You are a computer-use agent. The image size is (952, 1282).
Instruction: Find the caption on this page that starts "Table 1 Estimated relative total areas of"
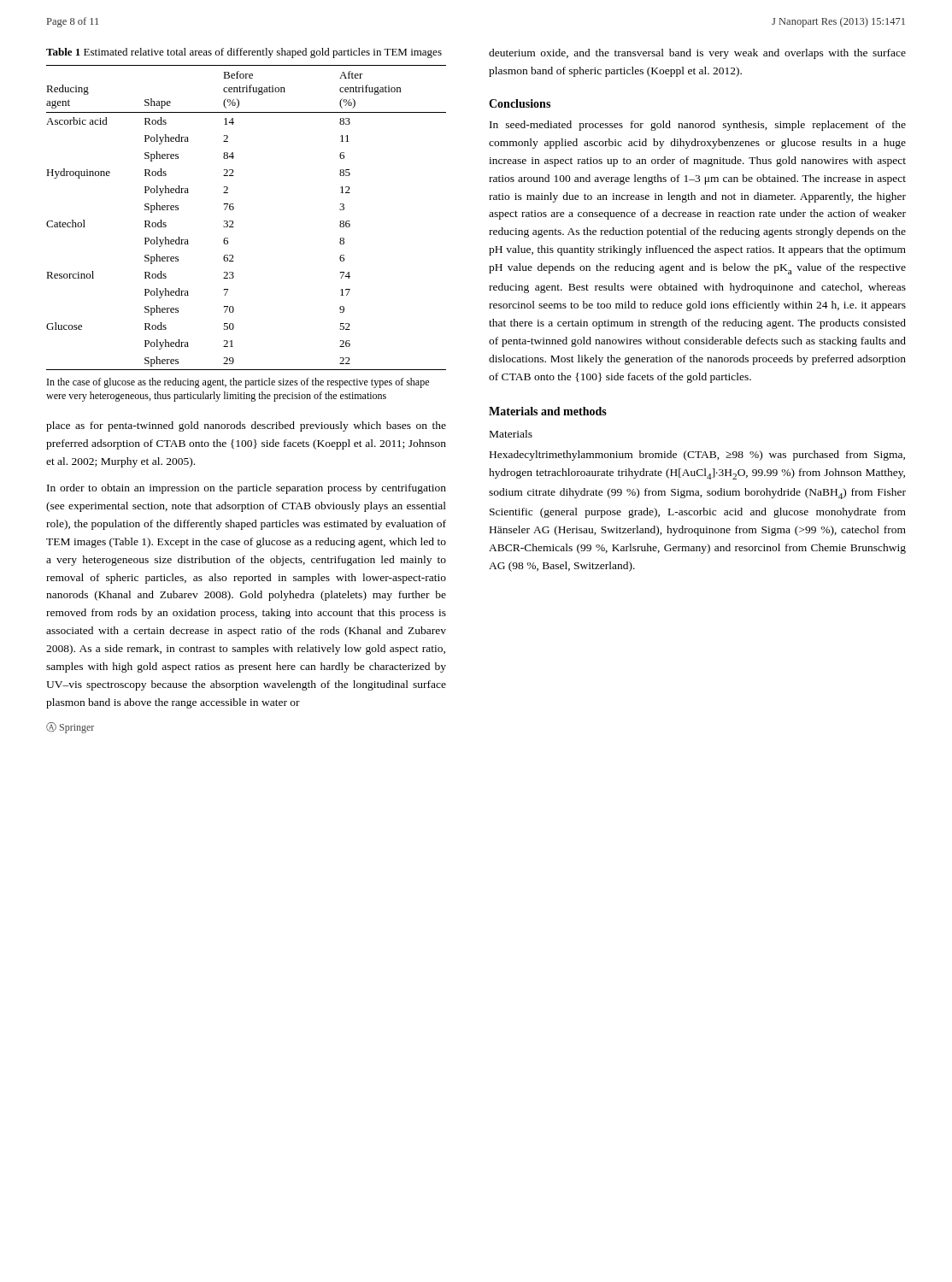244,52
